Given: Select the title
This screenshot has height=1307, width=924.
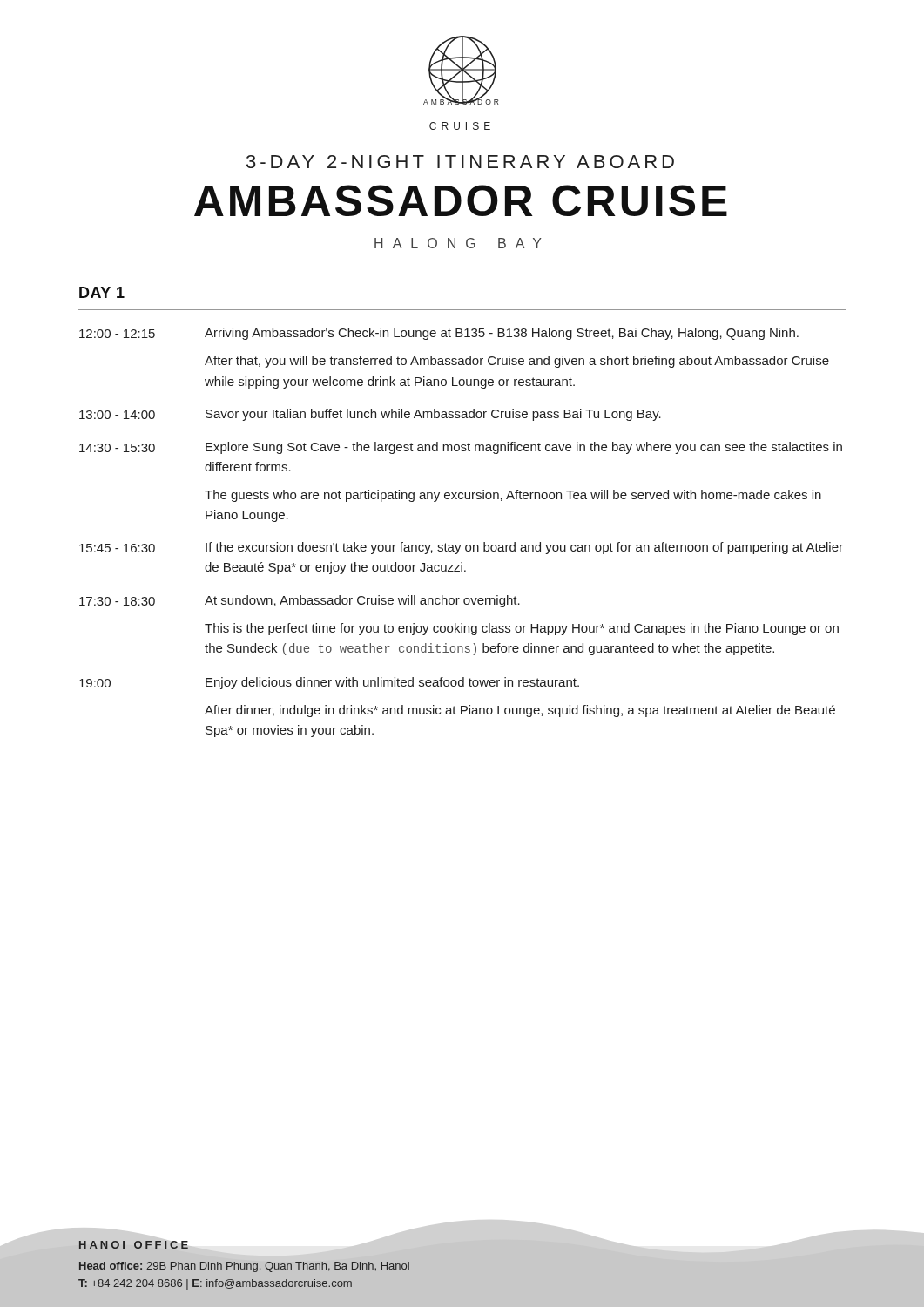Looking at the screenshot, I should [x=462, y=187].
